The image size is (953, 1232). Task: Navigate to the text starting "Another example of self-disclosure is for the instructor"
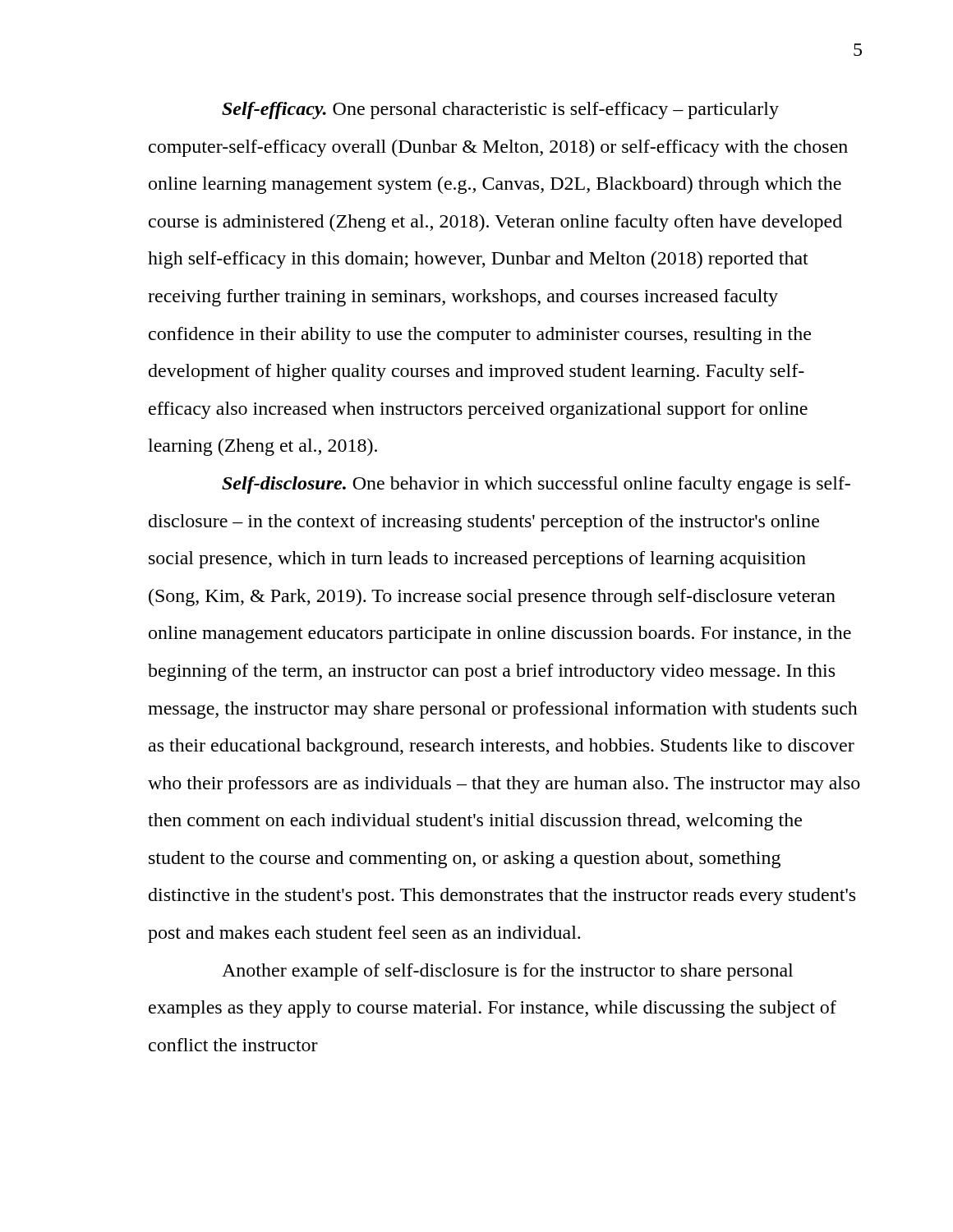click(492, 1007)
